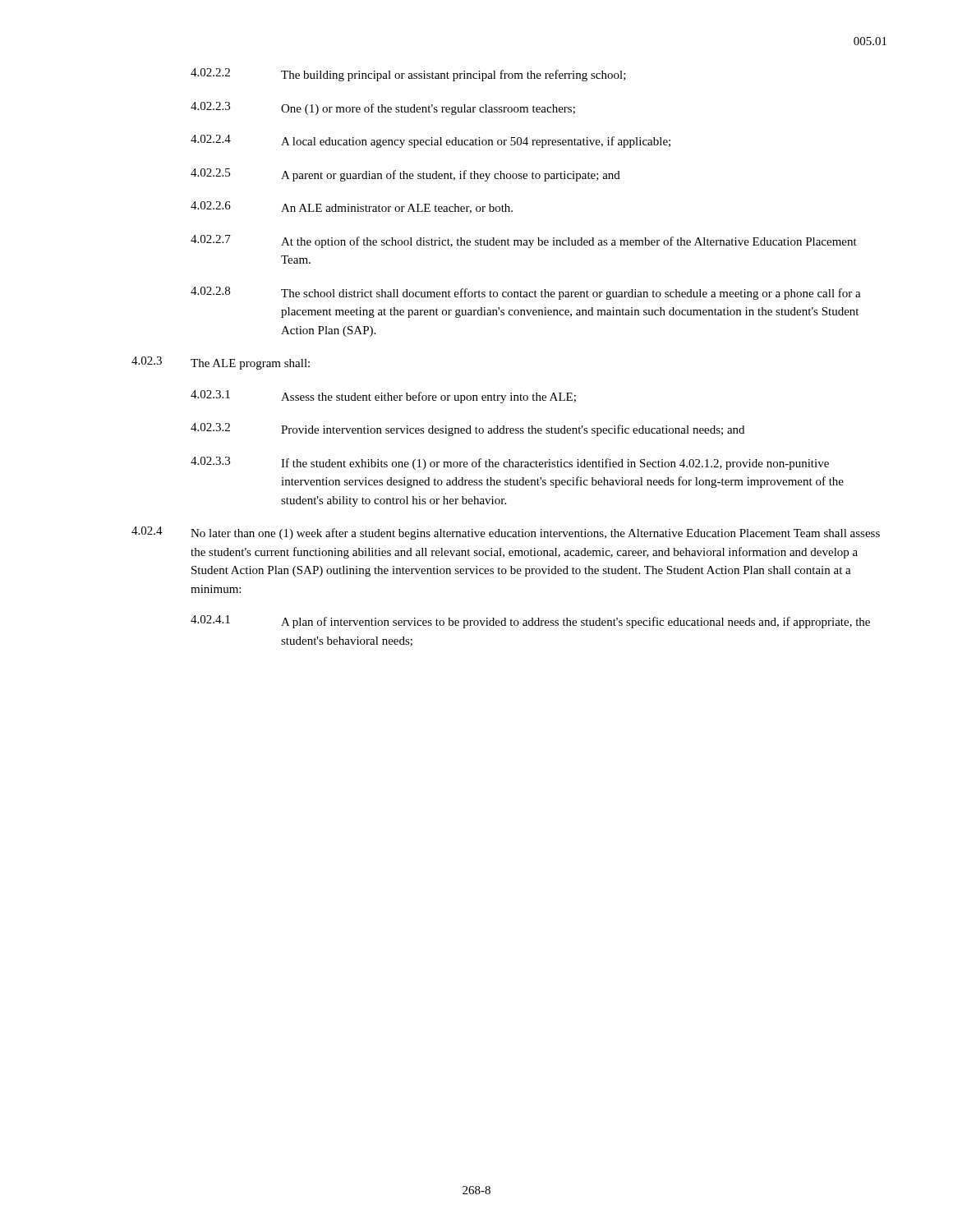Click the passage that begins "4.02.4.1 A plan of intervention services to be"
Viewport: 953px width, 1232px height.
pos(539,631)
